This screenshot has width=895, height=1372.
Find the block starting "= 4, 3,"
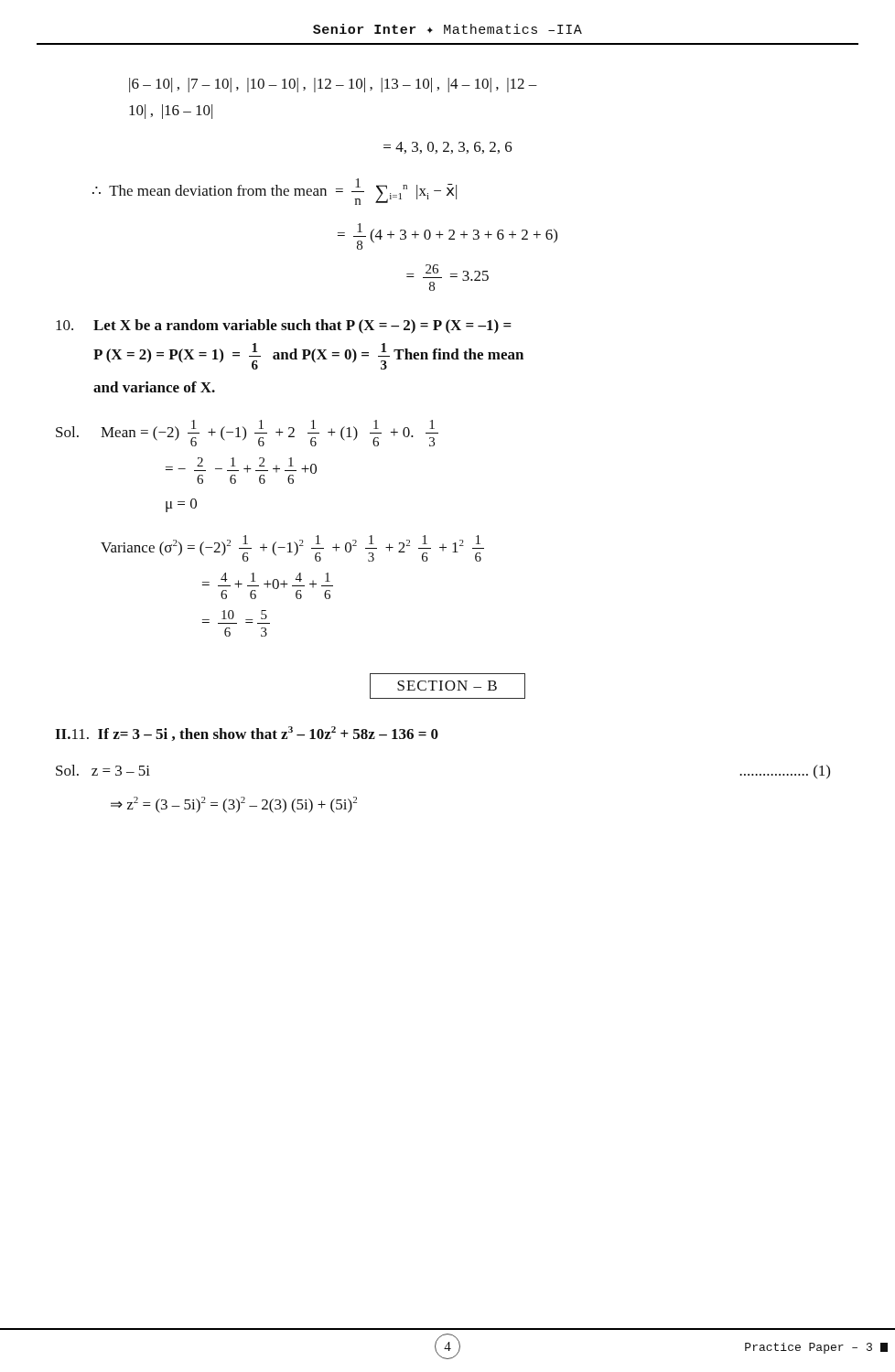pyautogui.click(x=448, y=147)
